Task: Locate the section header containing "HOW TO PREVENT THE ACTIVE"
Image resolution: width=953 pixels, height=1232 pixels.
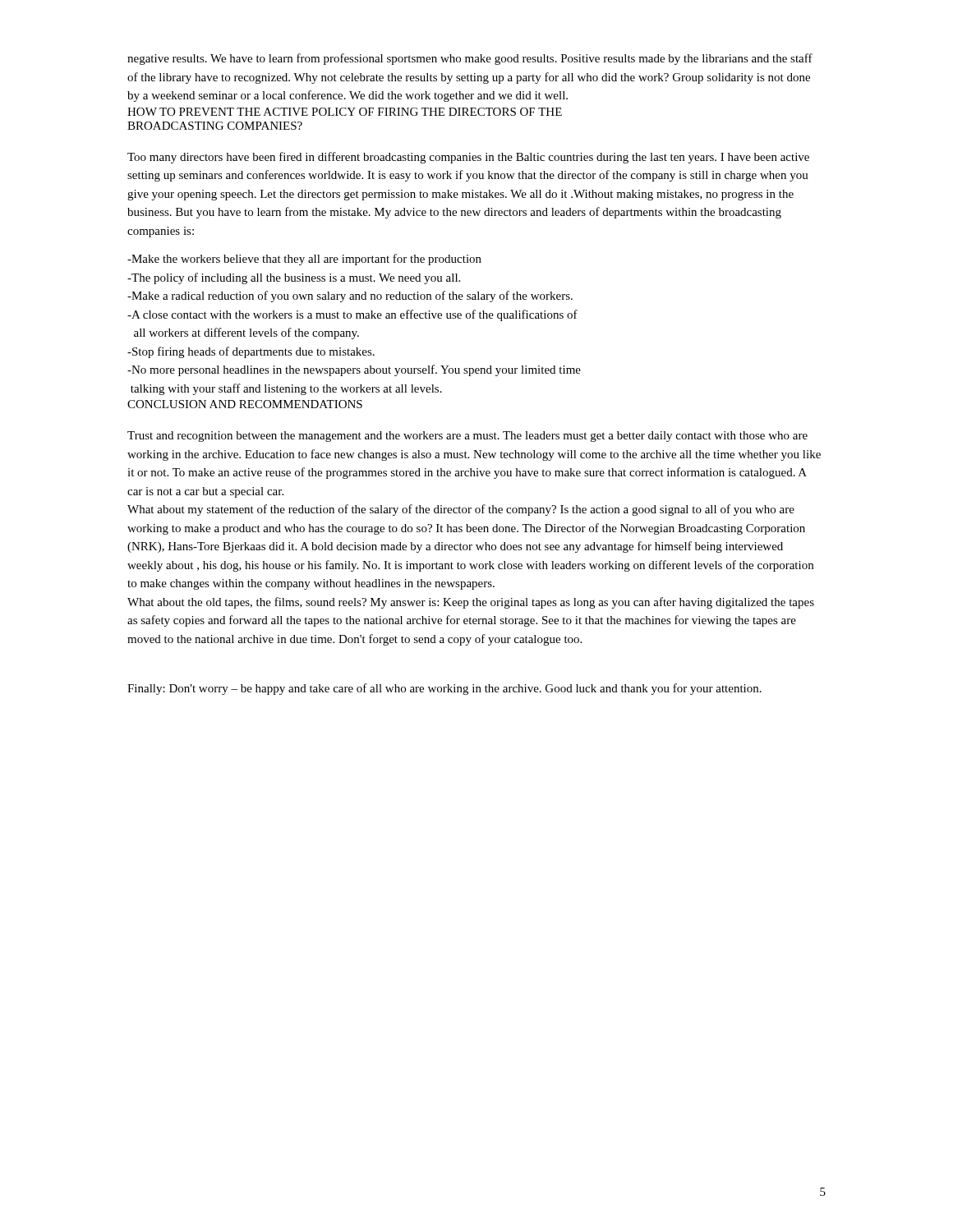Action: pyautogui.click(x=345, y=118)
